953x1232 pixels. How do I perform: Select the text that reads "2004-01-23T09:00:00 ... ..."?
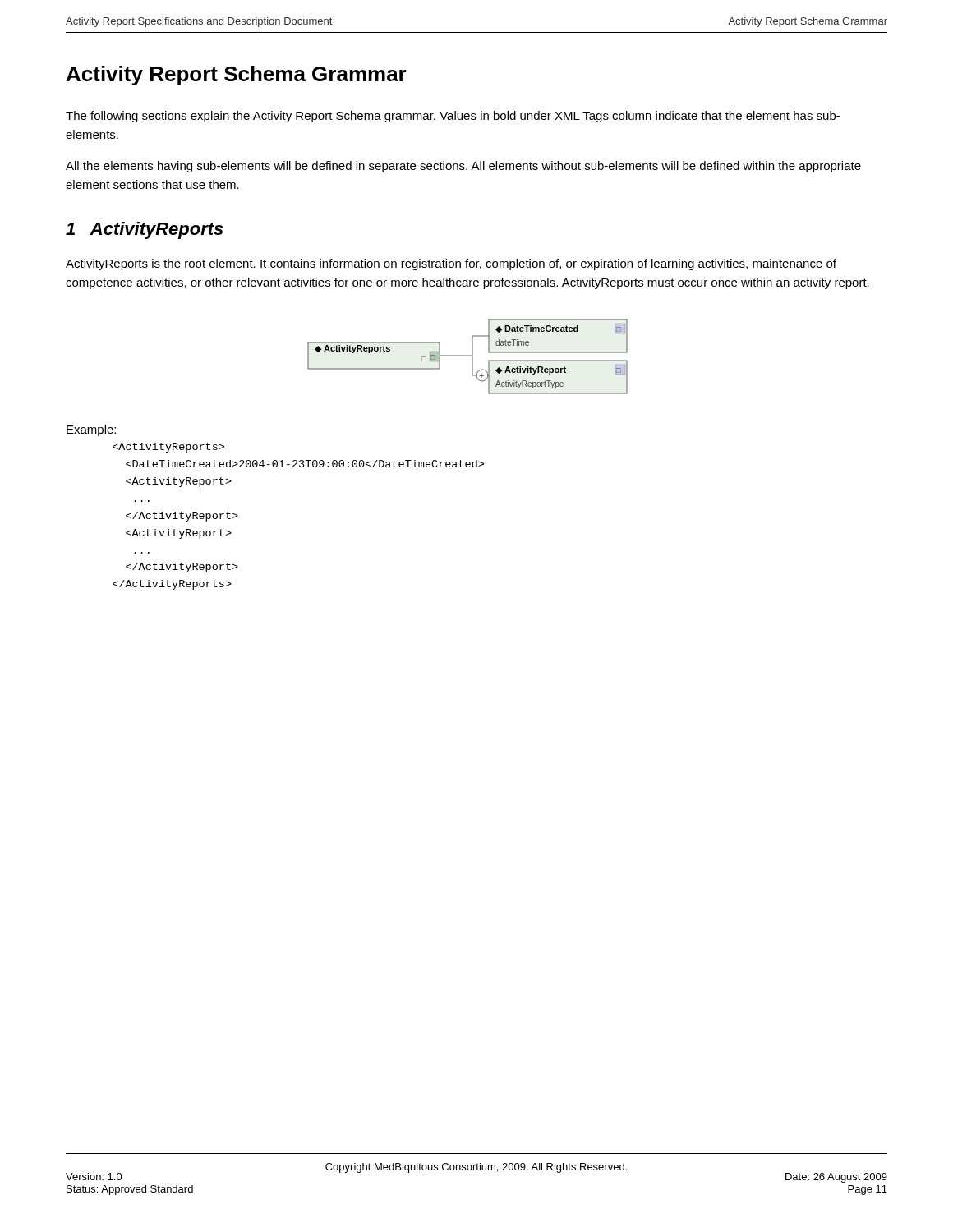point(168,448)
